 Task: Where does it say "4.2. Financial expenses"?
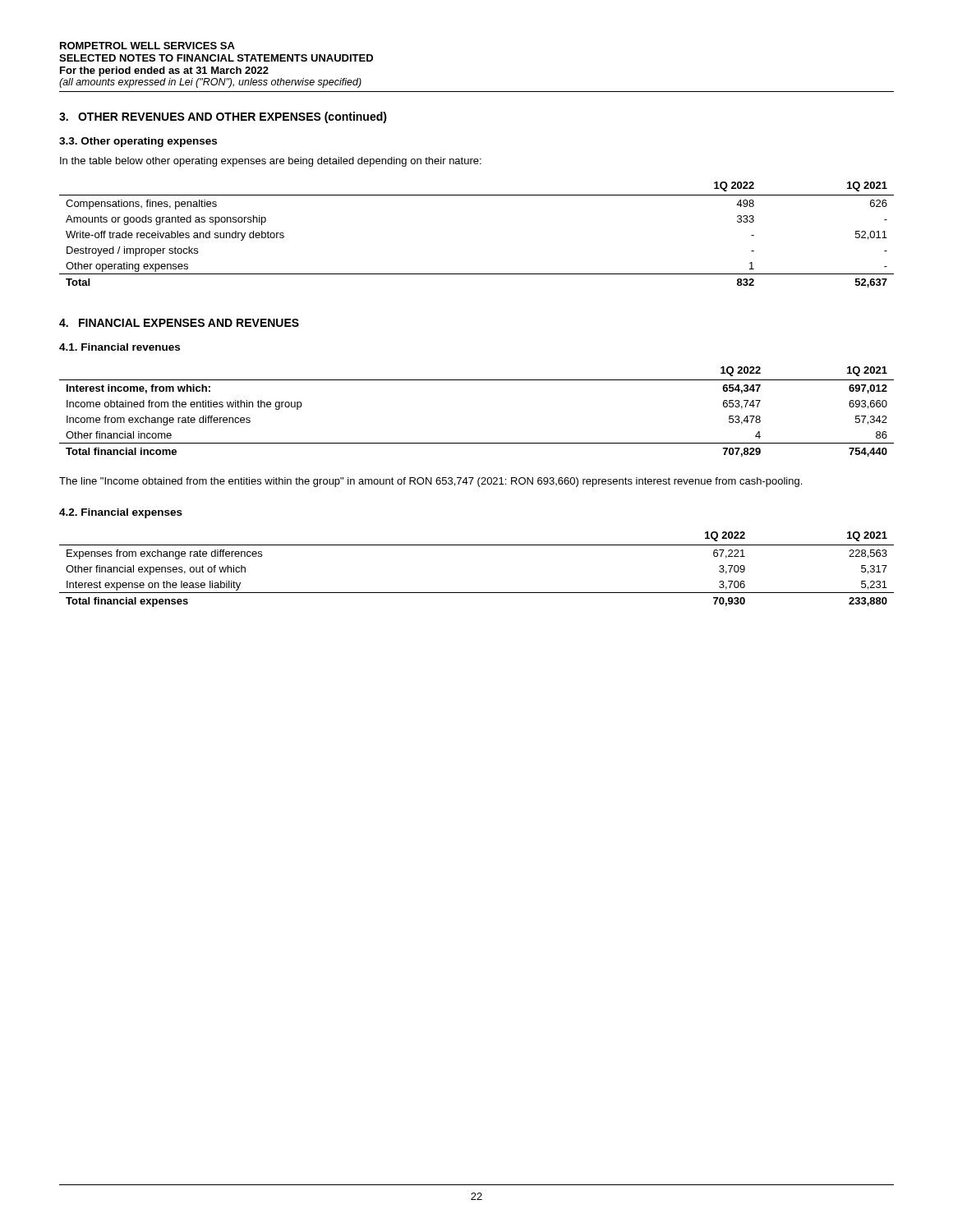(x=121, y=512)
